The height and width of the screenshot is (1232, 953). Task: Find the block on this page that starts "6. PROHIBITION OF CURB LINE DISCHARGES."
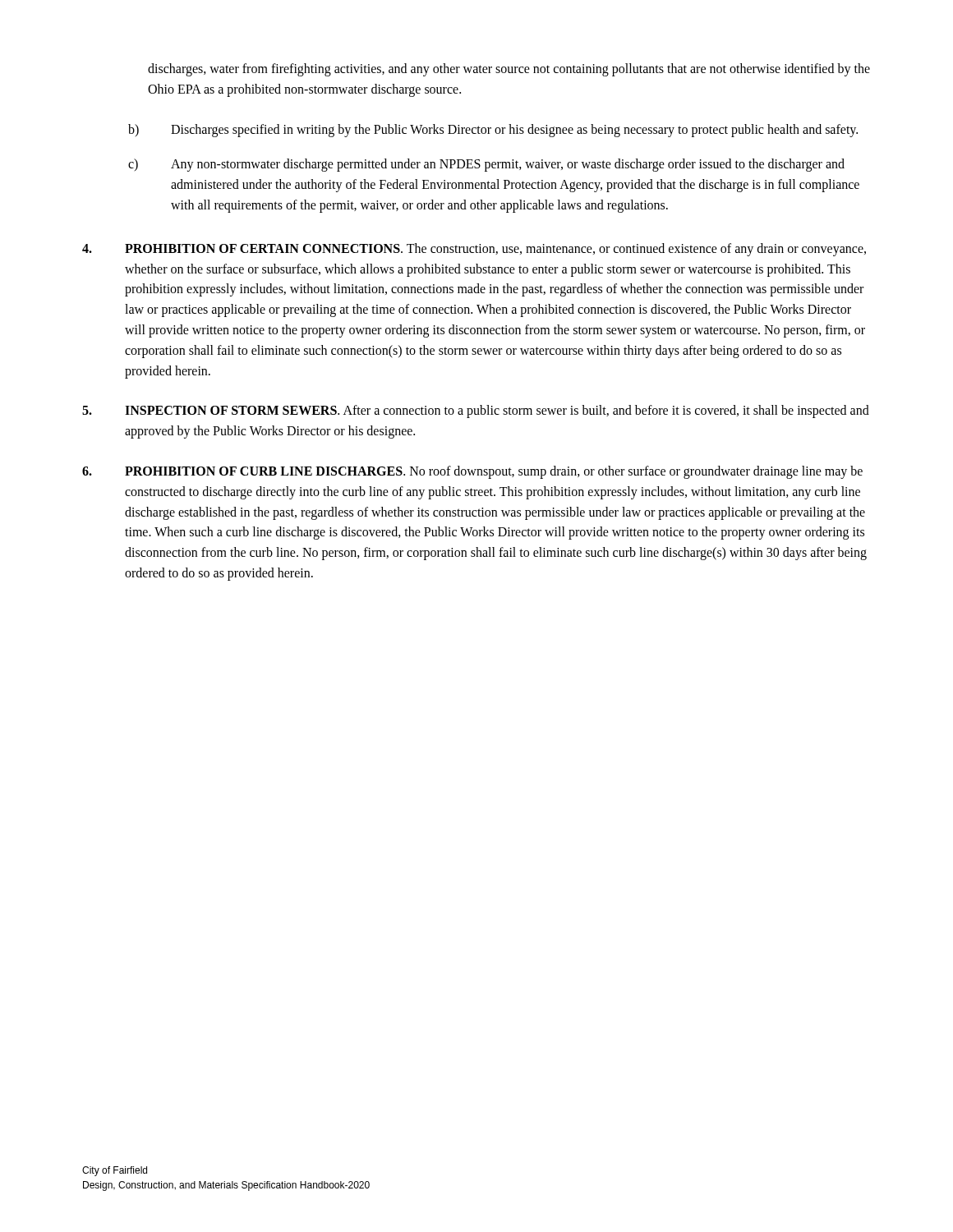tap(476, 523)
